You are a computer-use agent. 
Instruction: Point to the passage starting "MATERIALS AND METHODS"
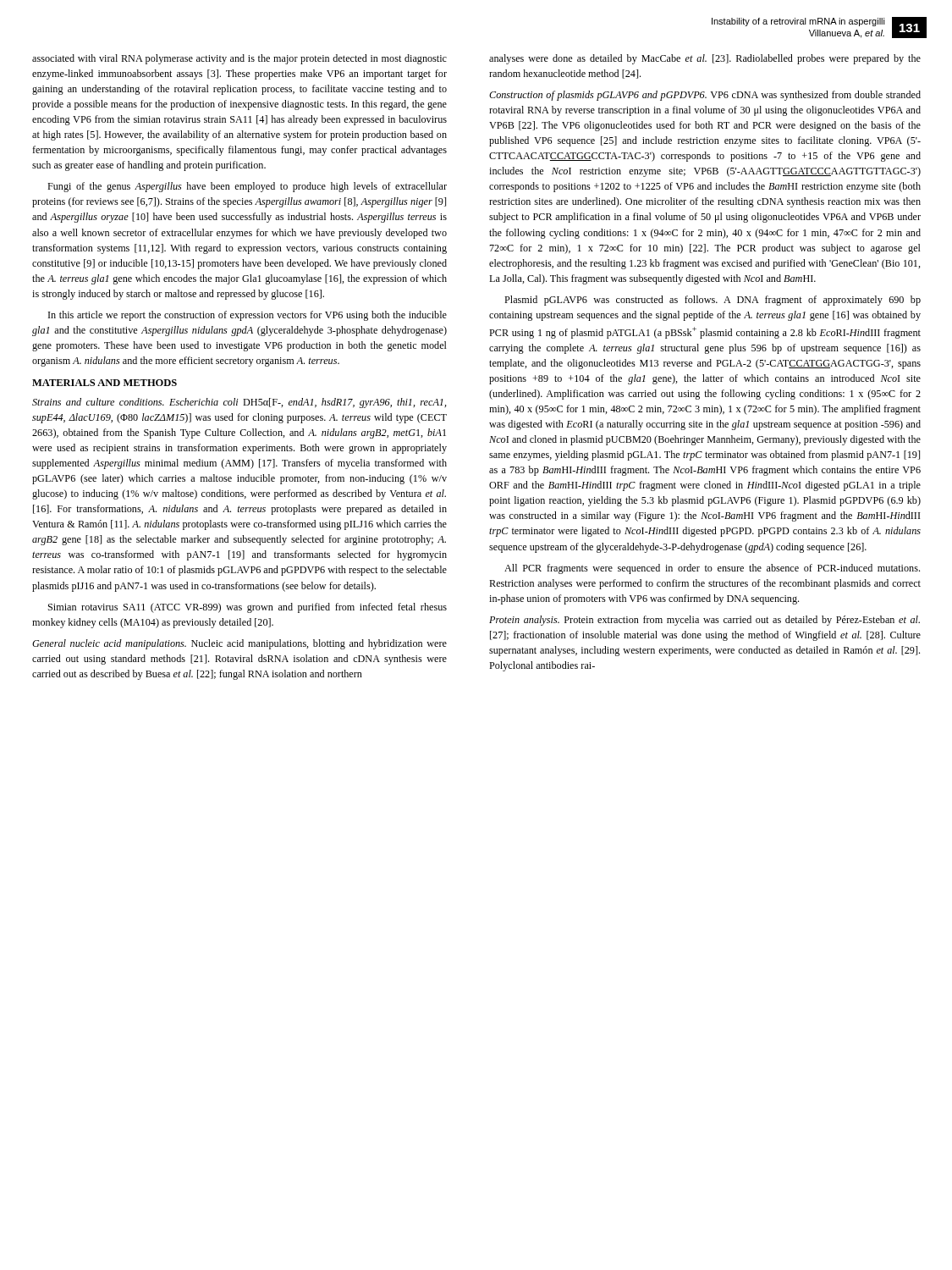tap(105, 383)
